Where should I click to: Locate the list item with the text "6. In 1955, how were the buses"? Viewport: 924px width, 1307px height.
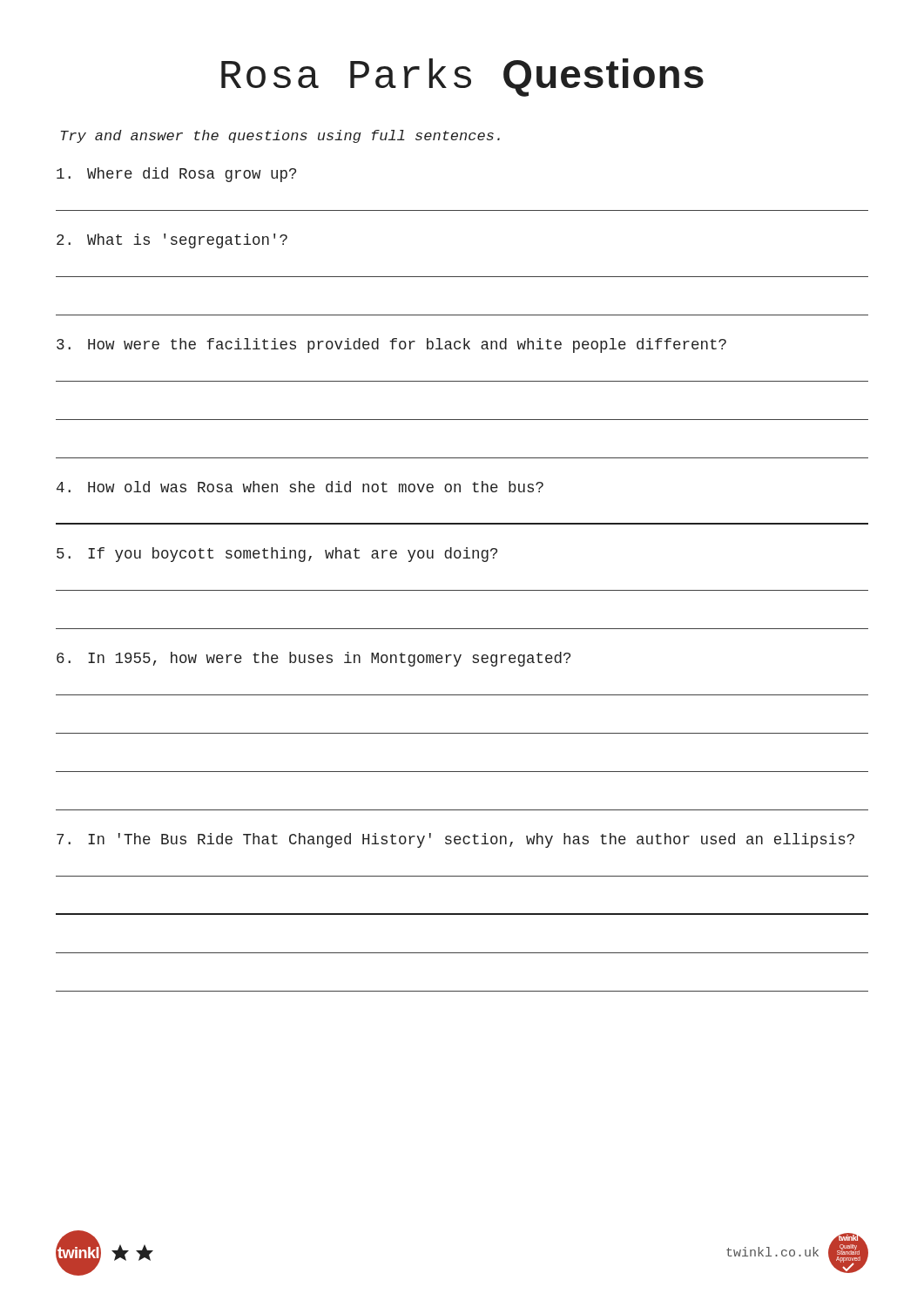coord(462,729)
